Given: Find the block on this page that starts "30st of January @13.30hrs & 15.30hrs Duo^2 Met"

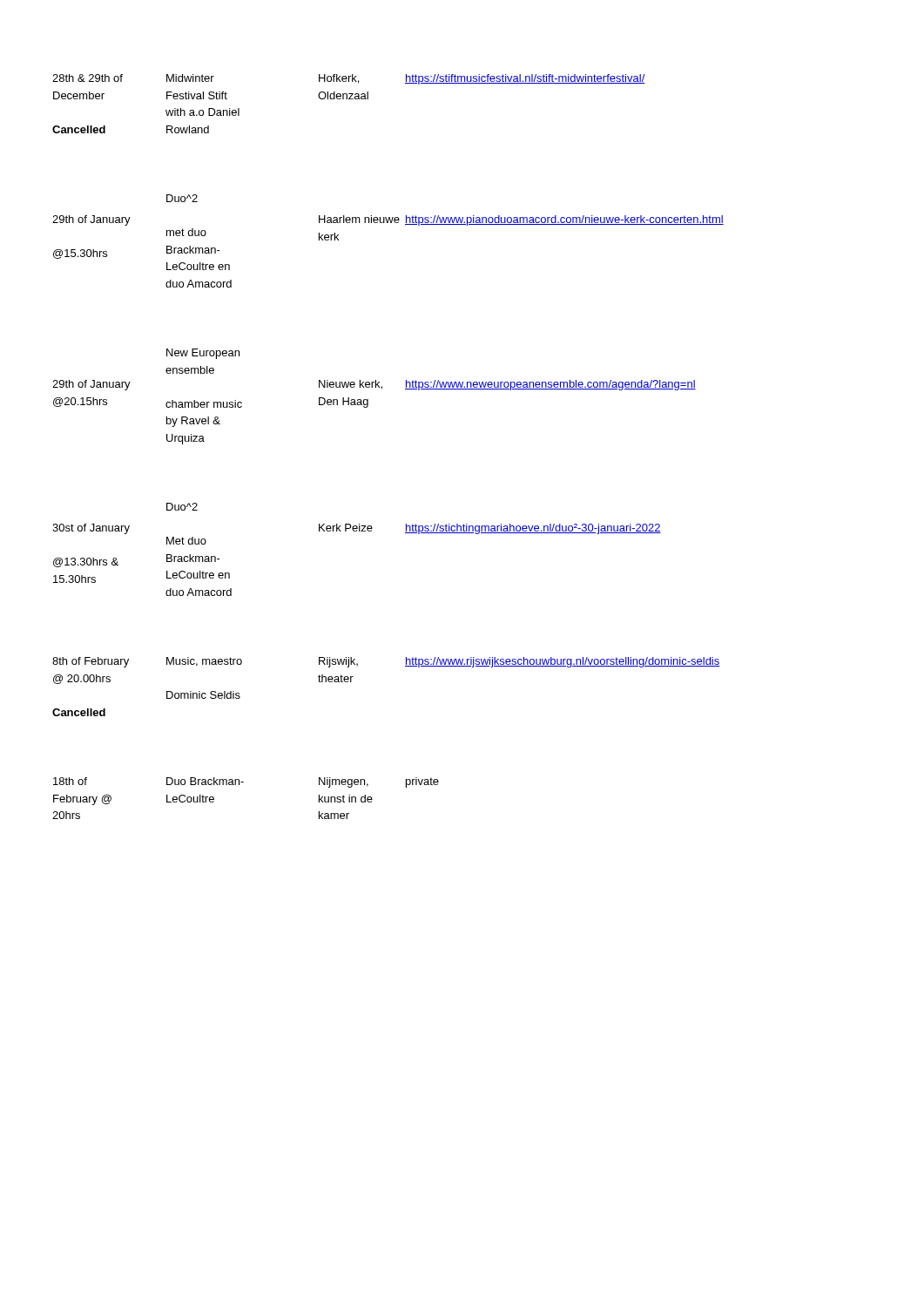Looking at the screenshot, I should click(x=182, y=507).
